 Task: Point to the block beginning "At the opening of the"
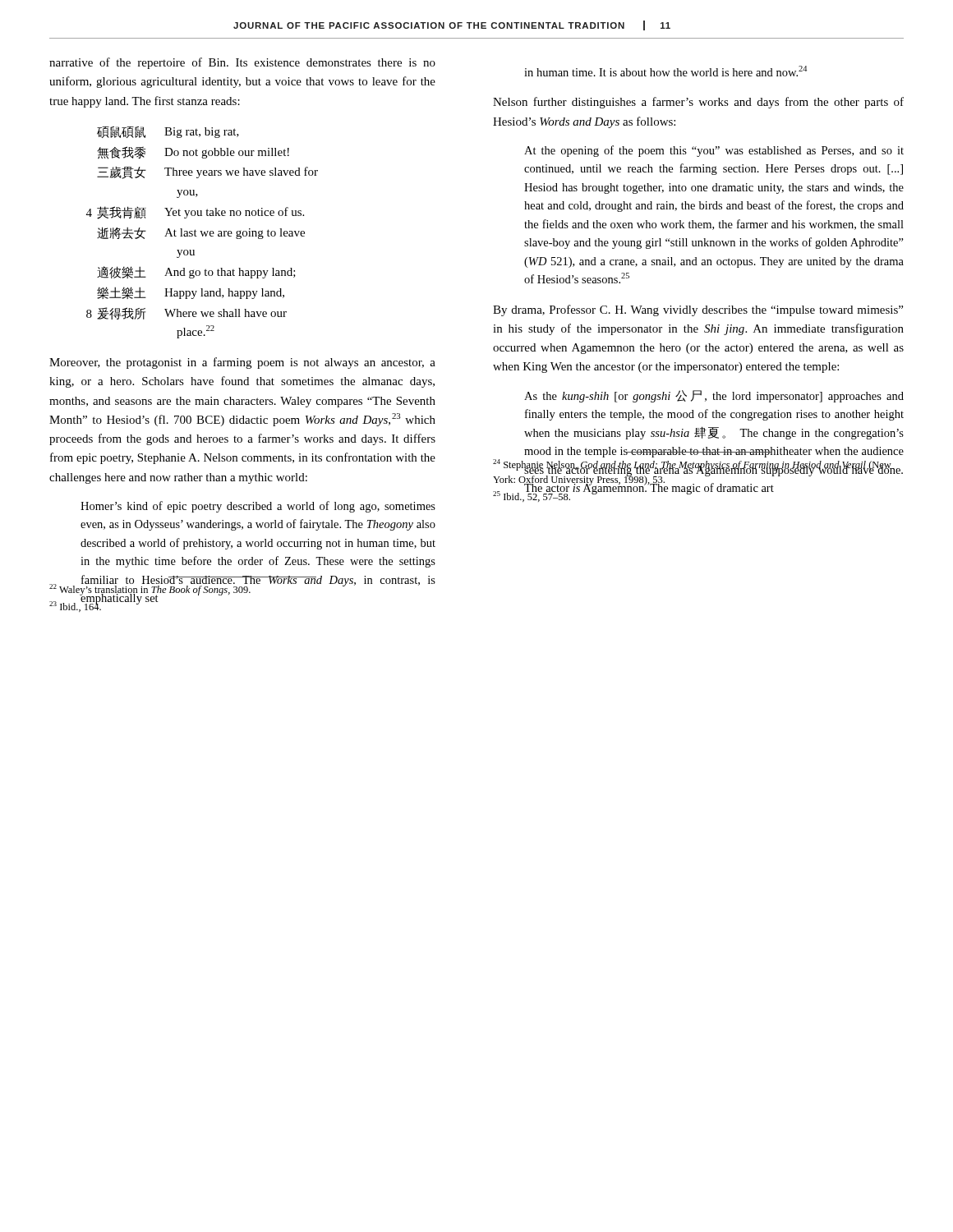pyautogui.click(x=714, y=215)
